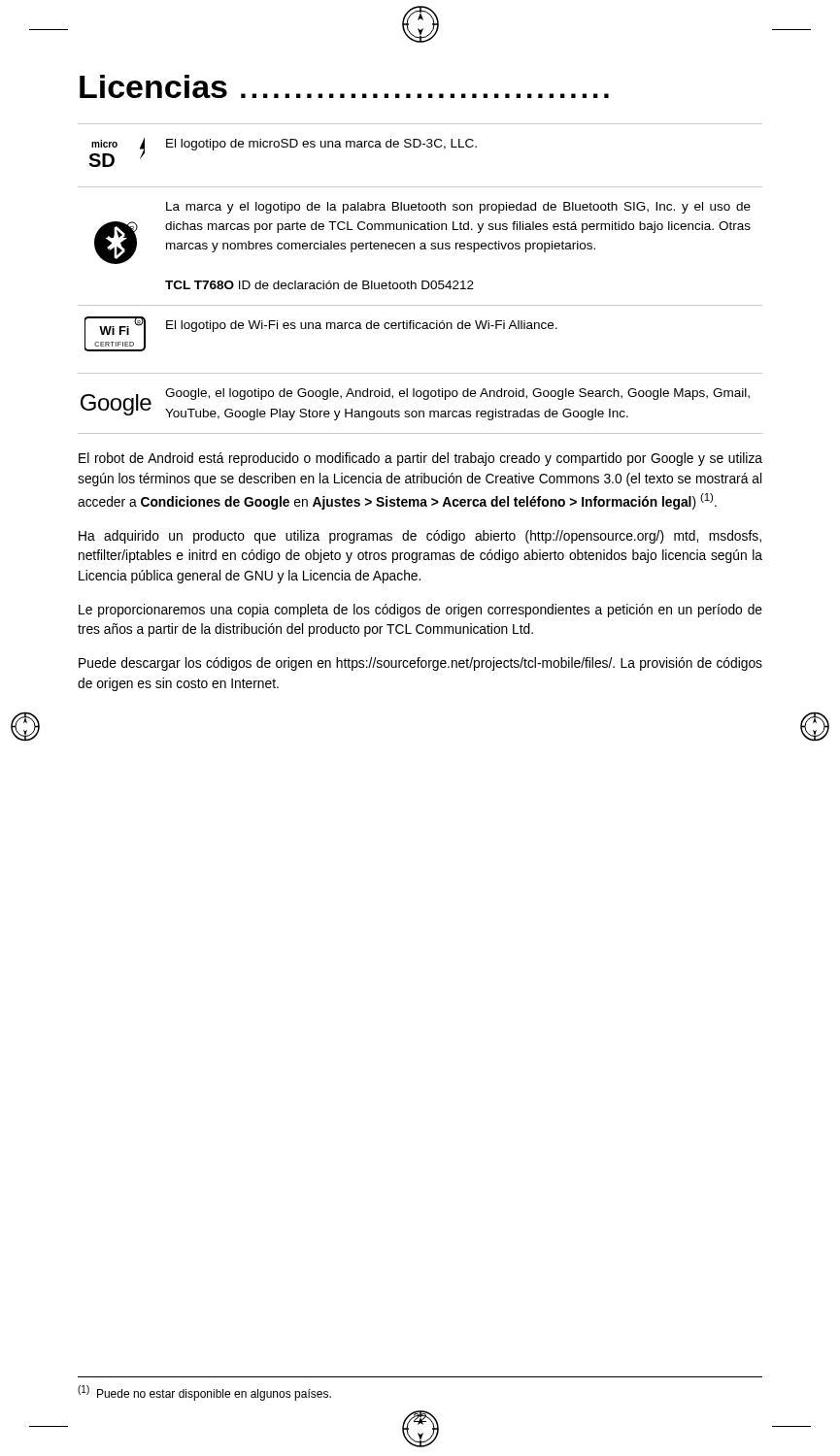Viewport: 840px width, 1456px height.
Task: Click on the table containing "La marca y el"
Action: click(x=420, y=279)
